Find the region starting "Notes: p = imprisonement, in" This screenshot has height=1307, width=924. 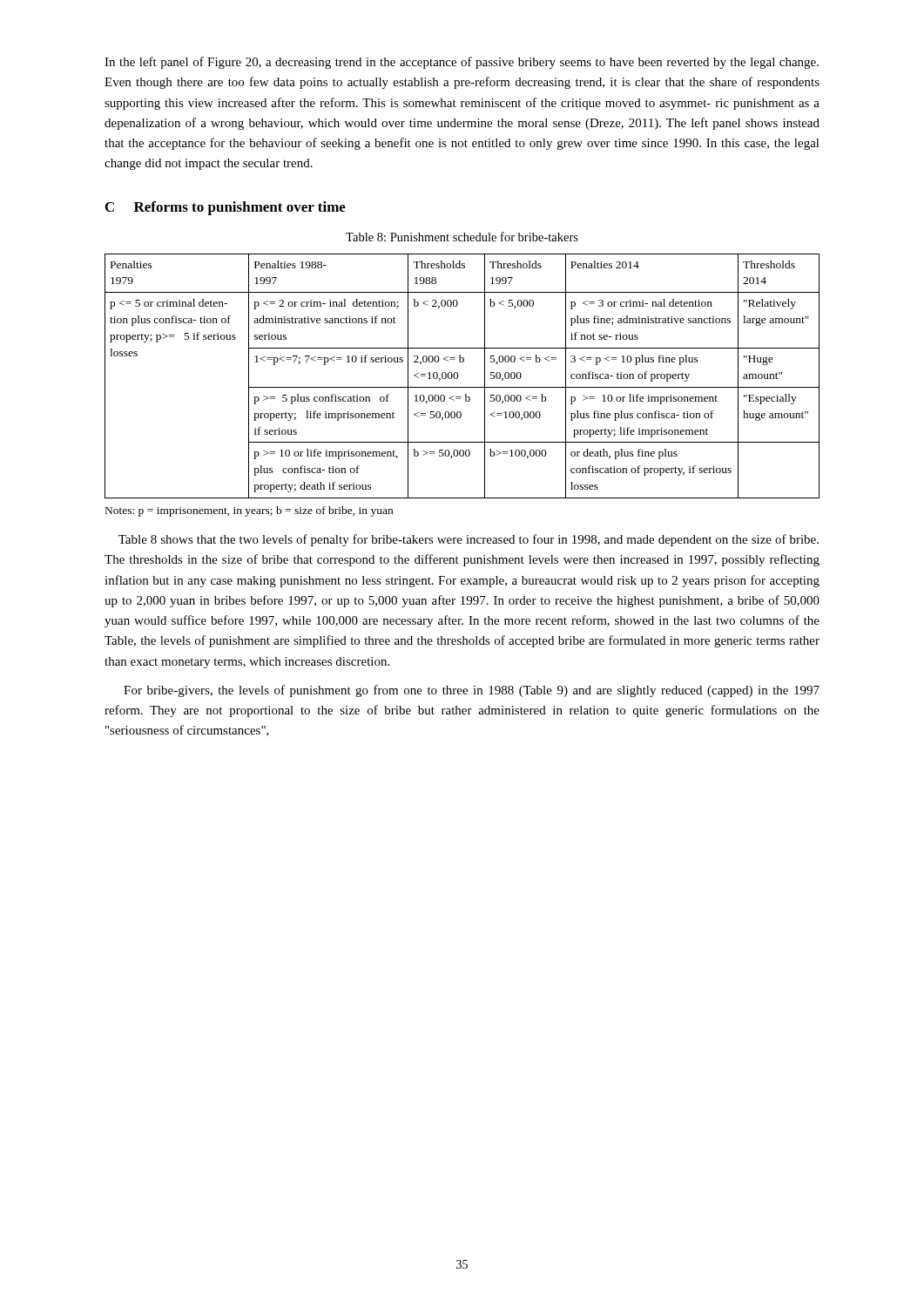[249, 510]
